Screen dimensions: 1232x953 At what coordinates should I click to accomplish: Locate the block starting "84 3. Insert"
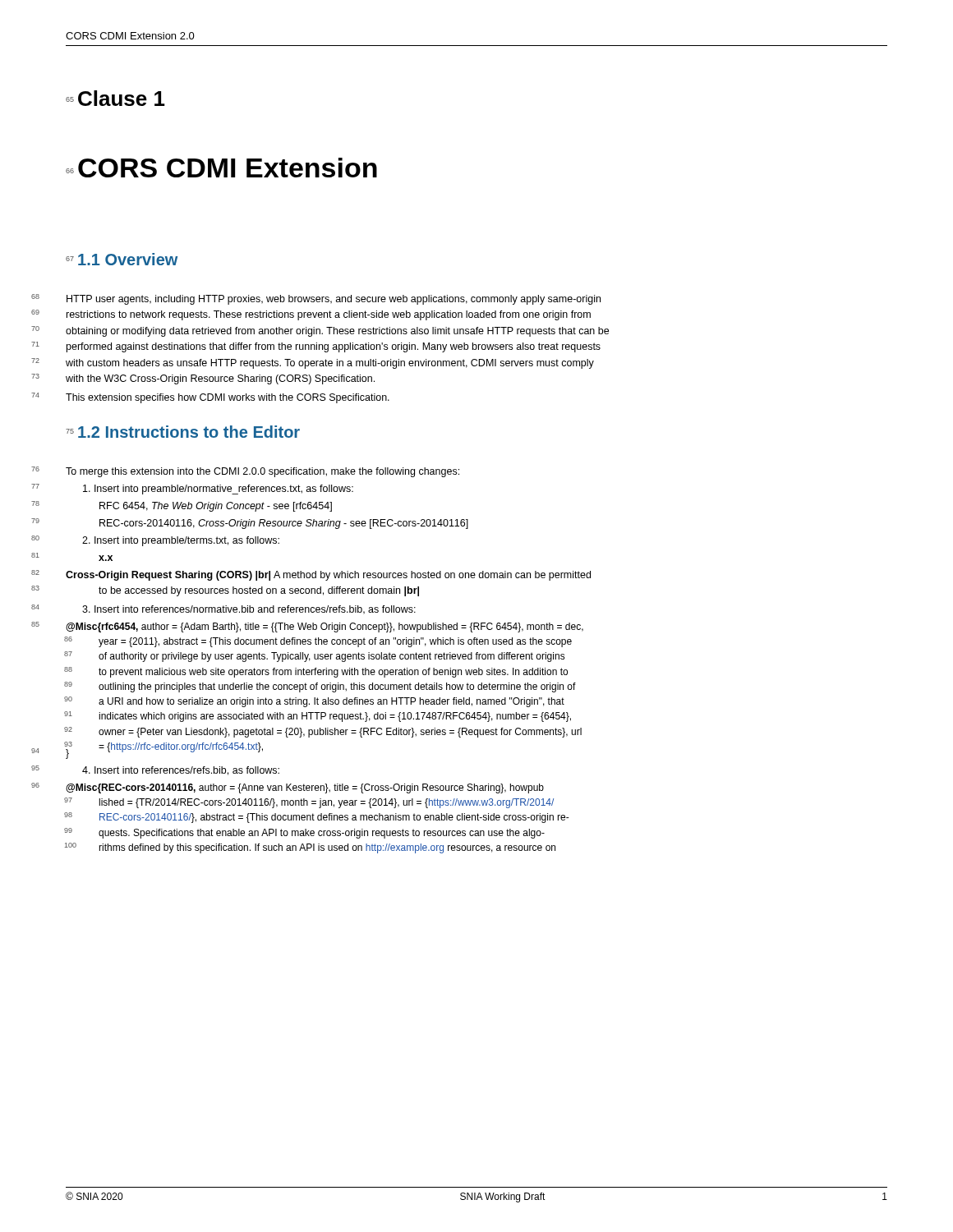coord(249,610)
